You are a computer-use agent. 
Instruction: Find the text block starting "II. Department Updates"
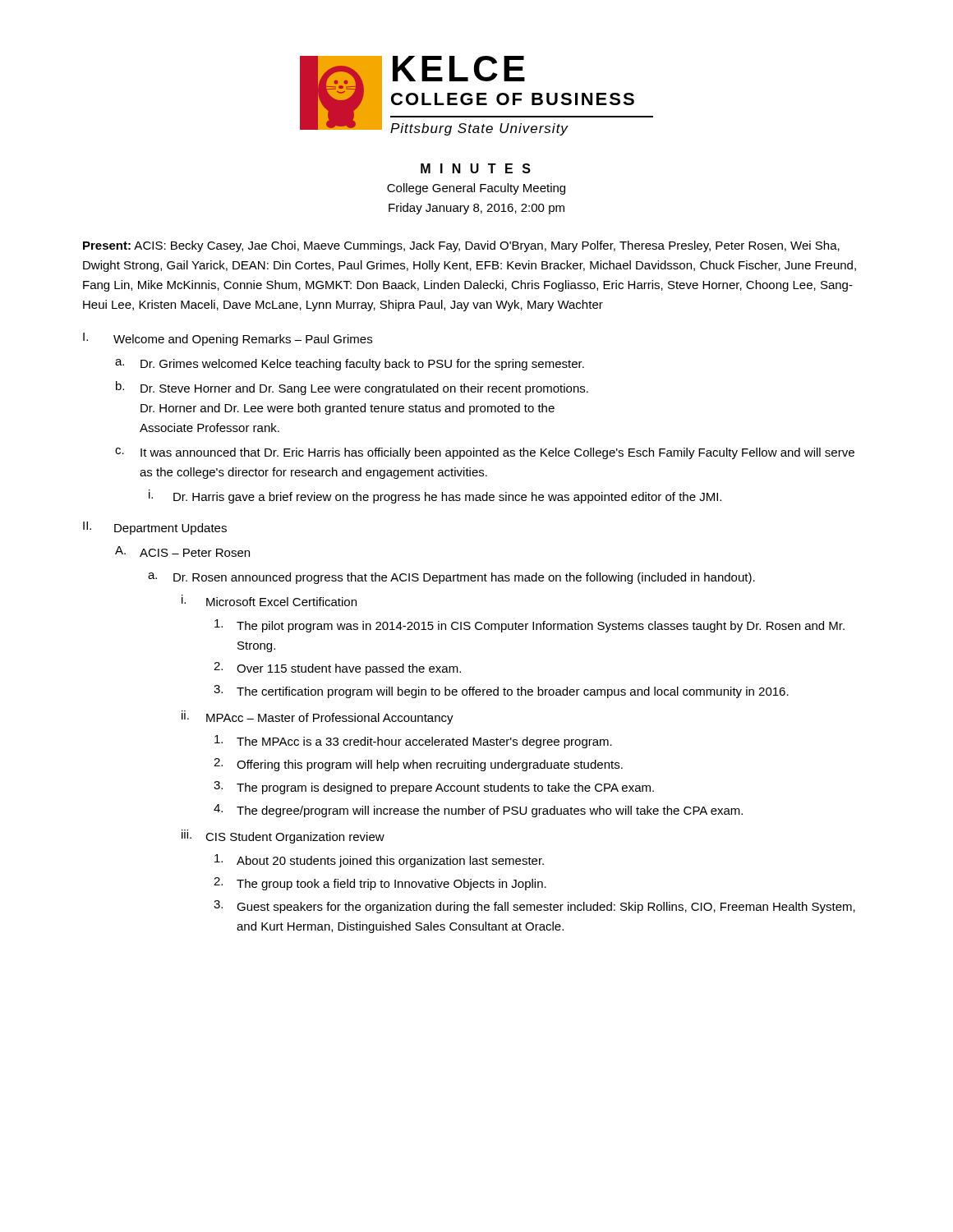pyautogui.click(x=155, y=528)
